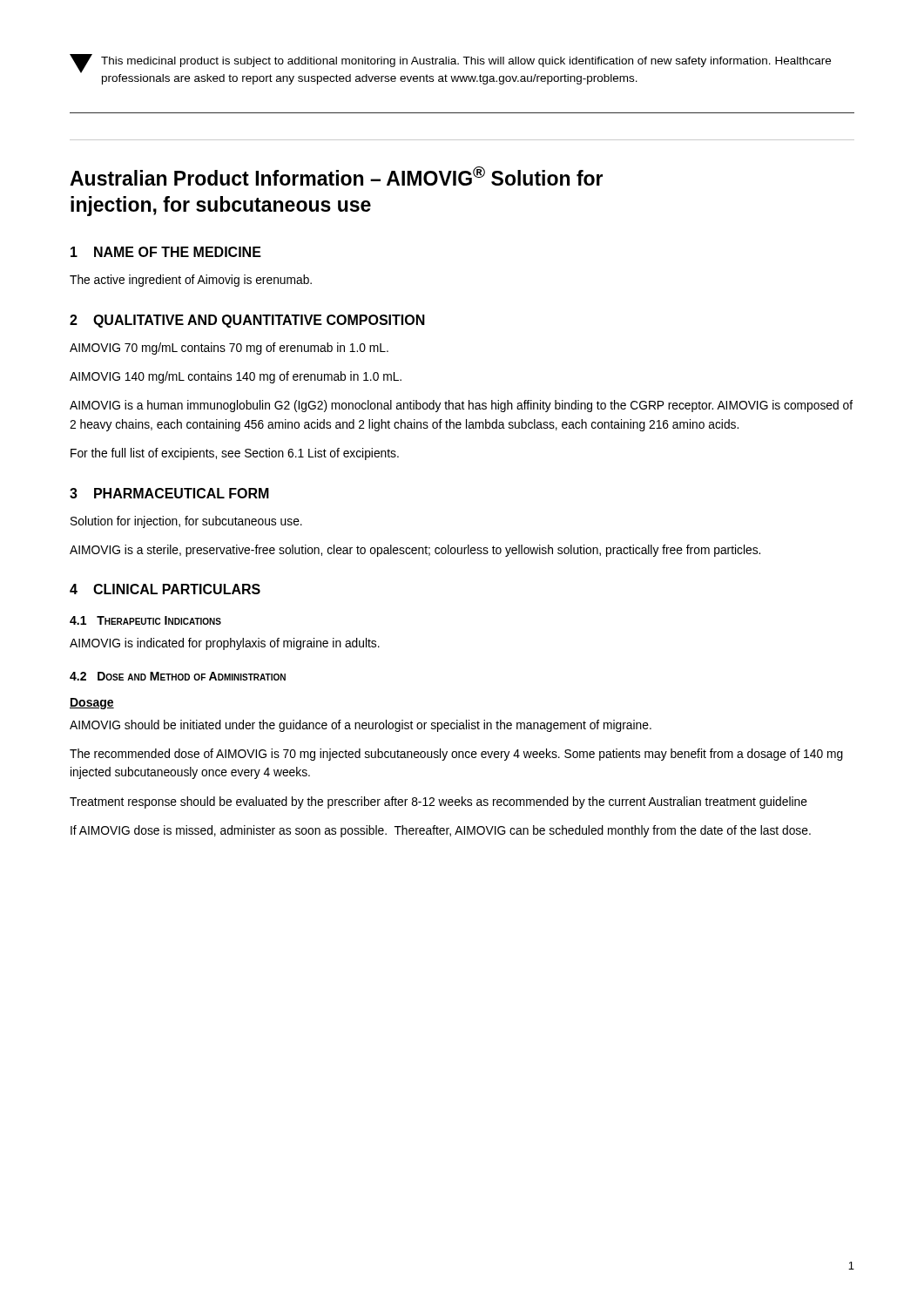Where is the passage that starts "If AIMOVIG dose is missed,"?
The width and height of the screenshot is (924, 1307).
[x=441, y=831]
